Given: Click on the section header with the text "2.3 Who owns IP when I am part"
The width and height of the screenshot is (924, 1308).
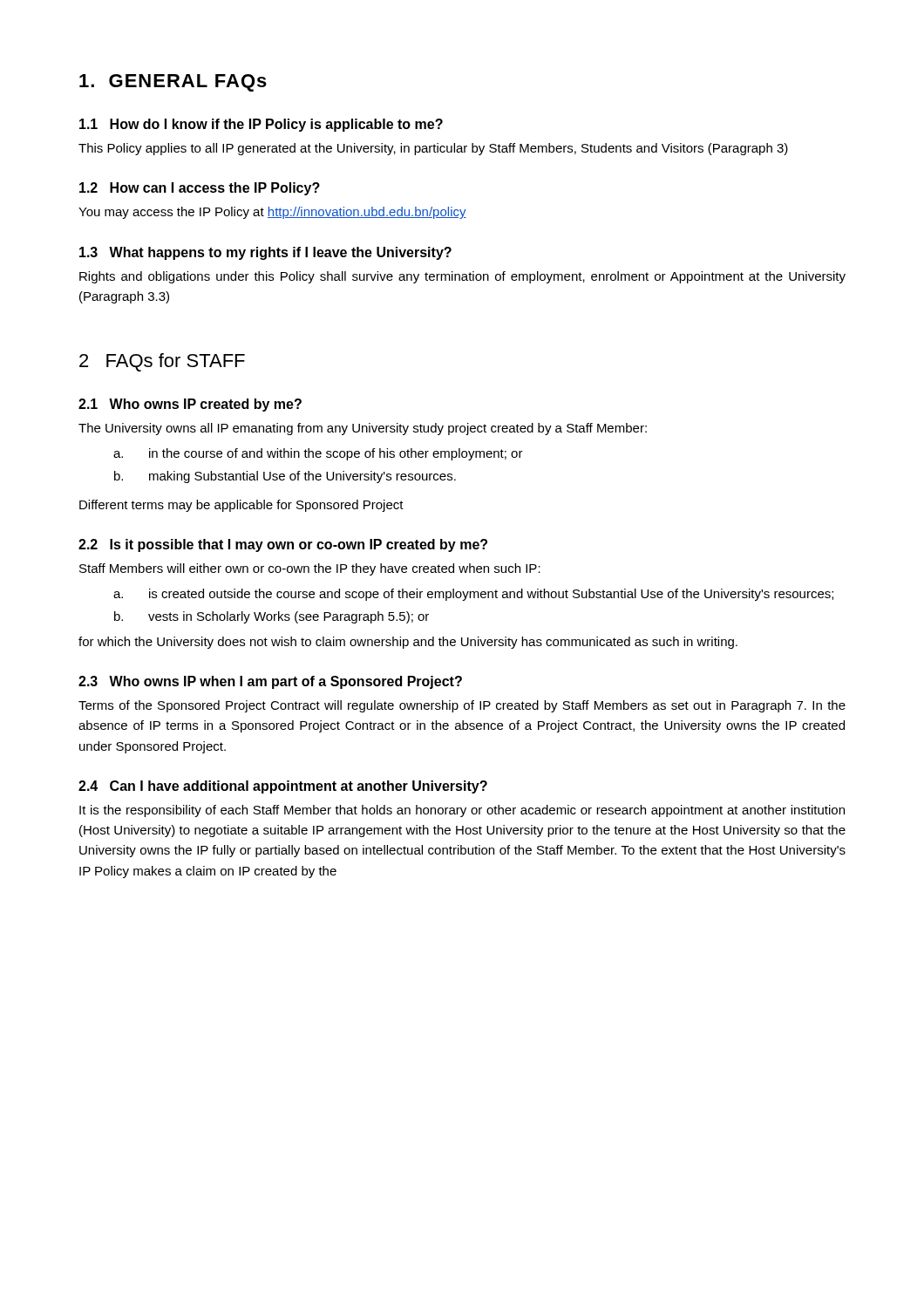Looking at the screenshot, I should (462, 682).
